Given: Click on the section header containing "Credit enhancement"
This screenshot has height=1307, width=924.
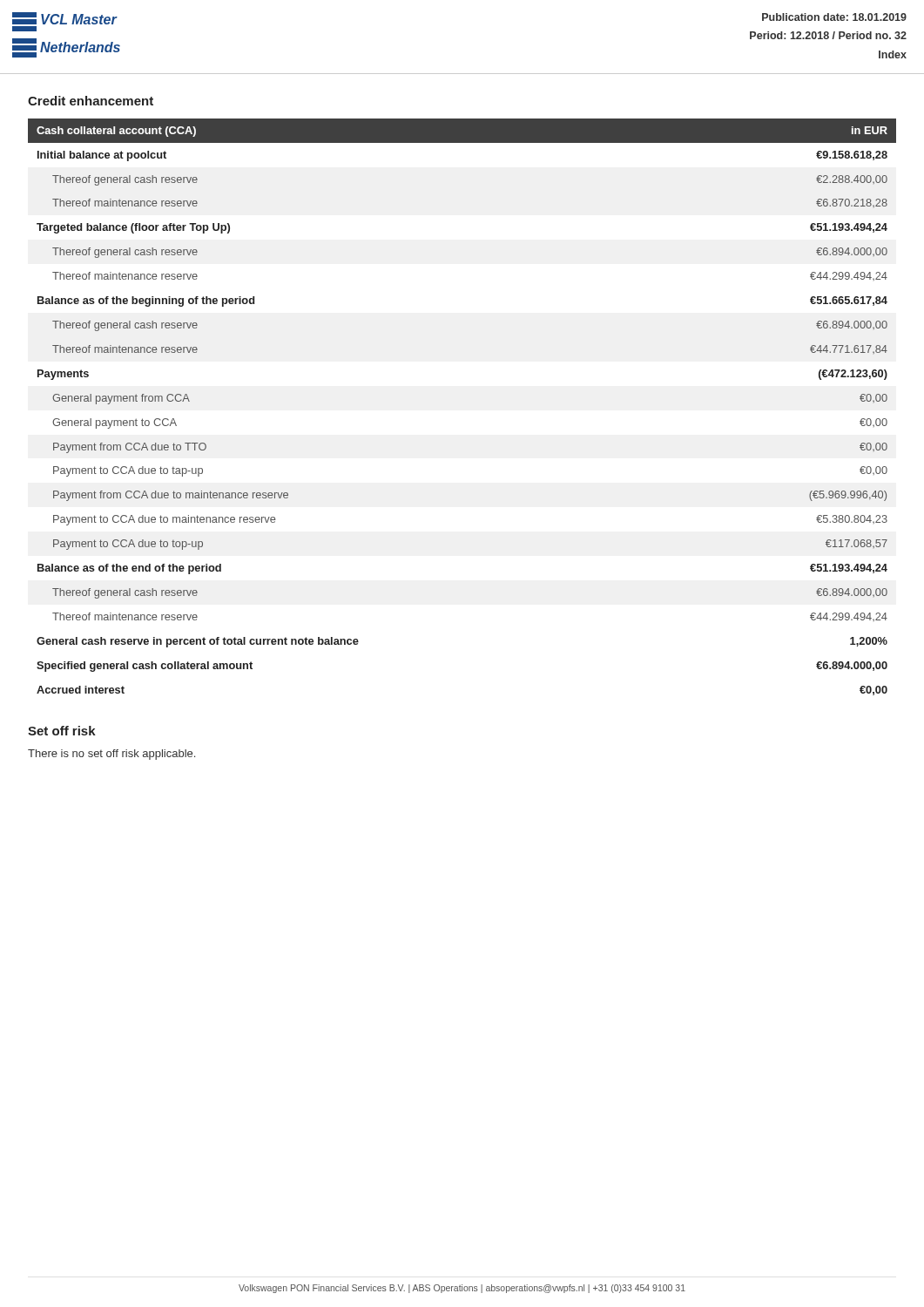Looking at the screenshot, I should click(x=91, y=100).
